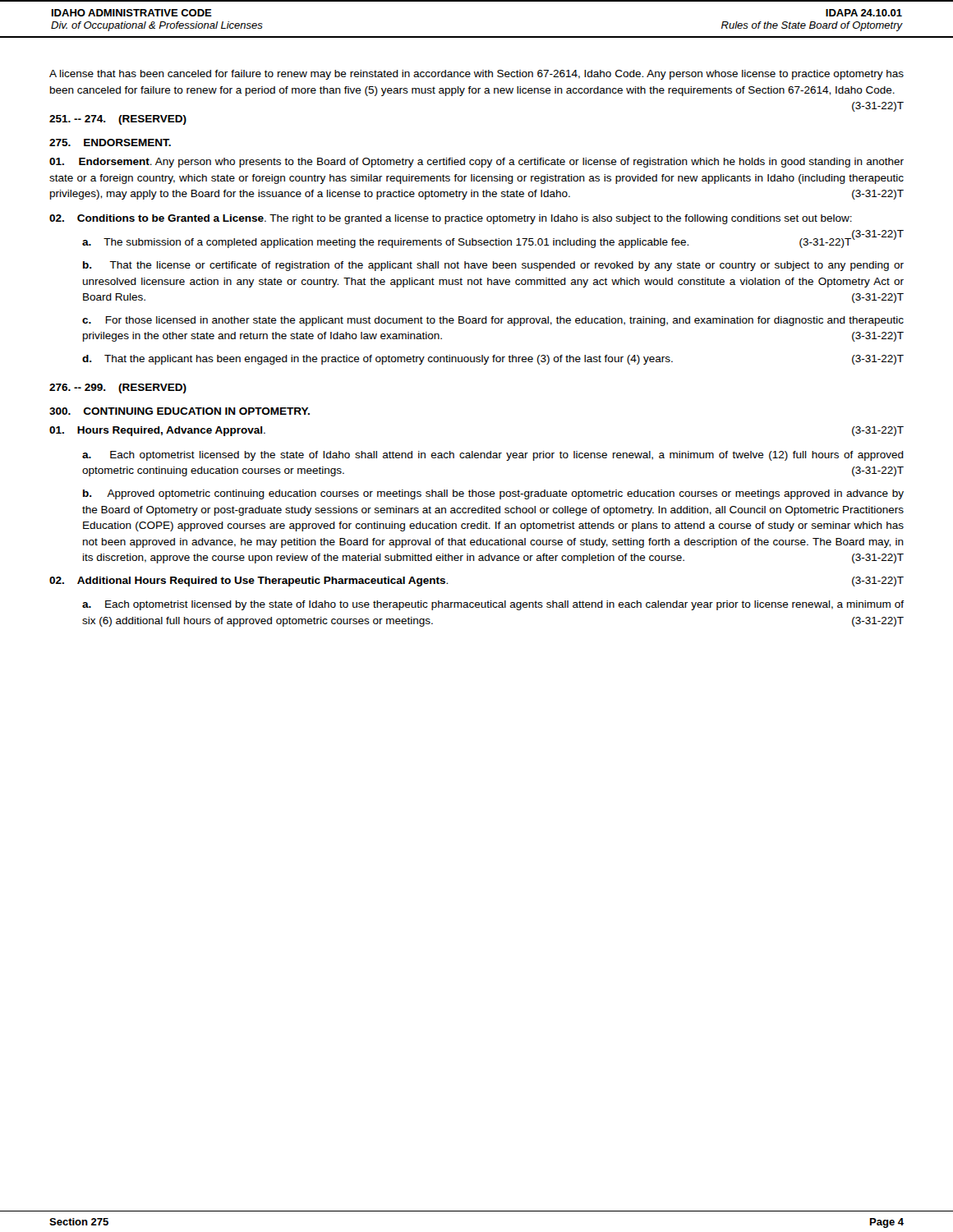
Task: Navigate to the block starting "b. That the license or certificate of registration"
Action: coord(493,282)
